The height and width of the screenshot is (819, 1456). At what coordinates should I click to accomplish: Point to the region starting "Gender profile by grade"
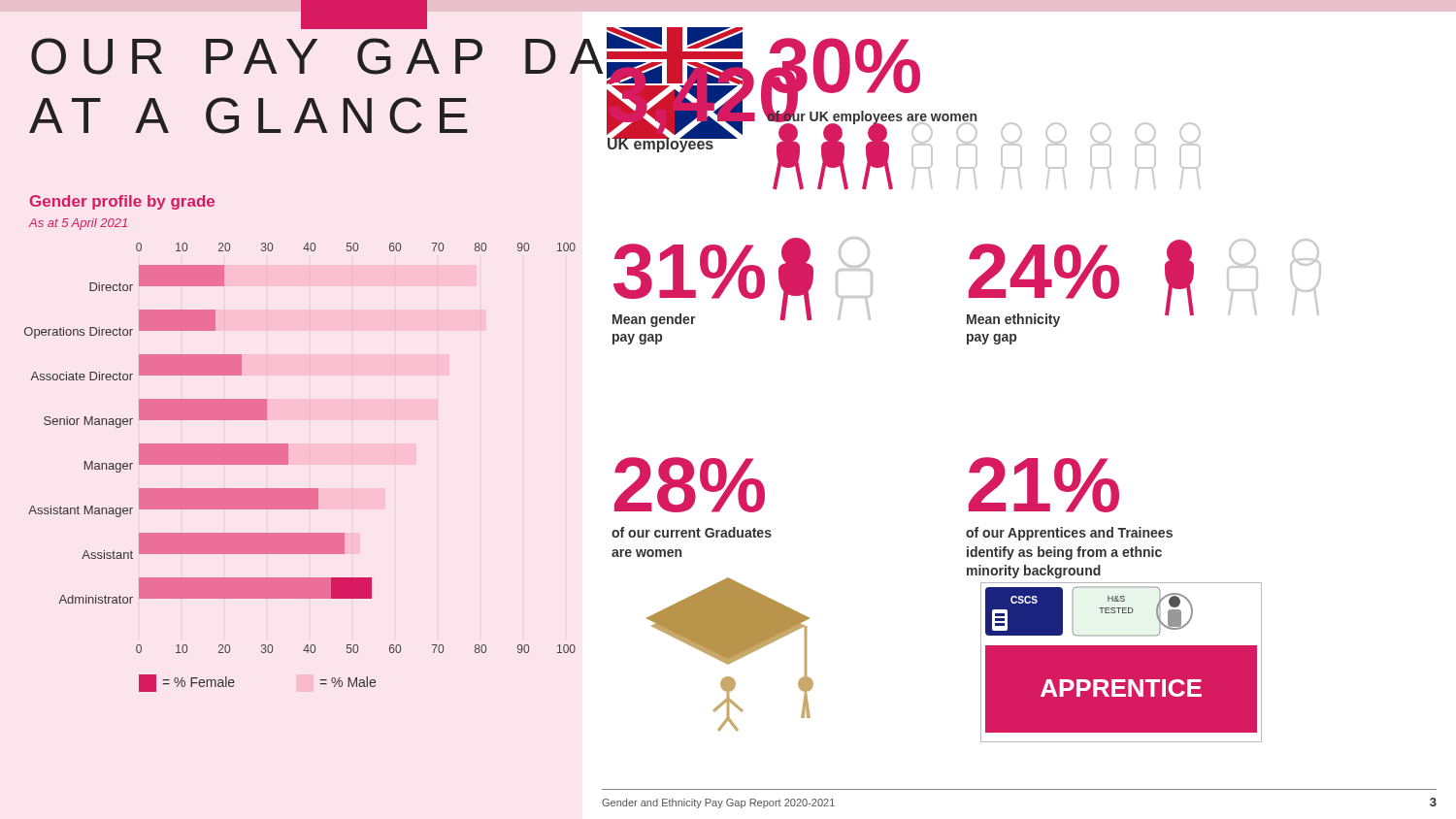(x=122, y=201)
